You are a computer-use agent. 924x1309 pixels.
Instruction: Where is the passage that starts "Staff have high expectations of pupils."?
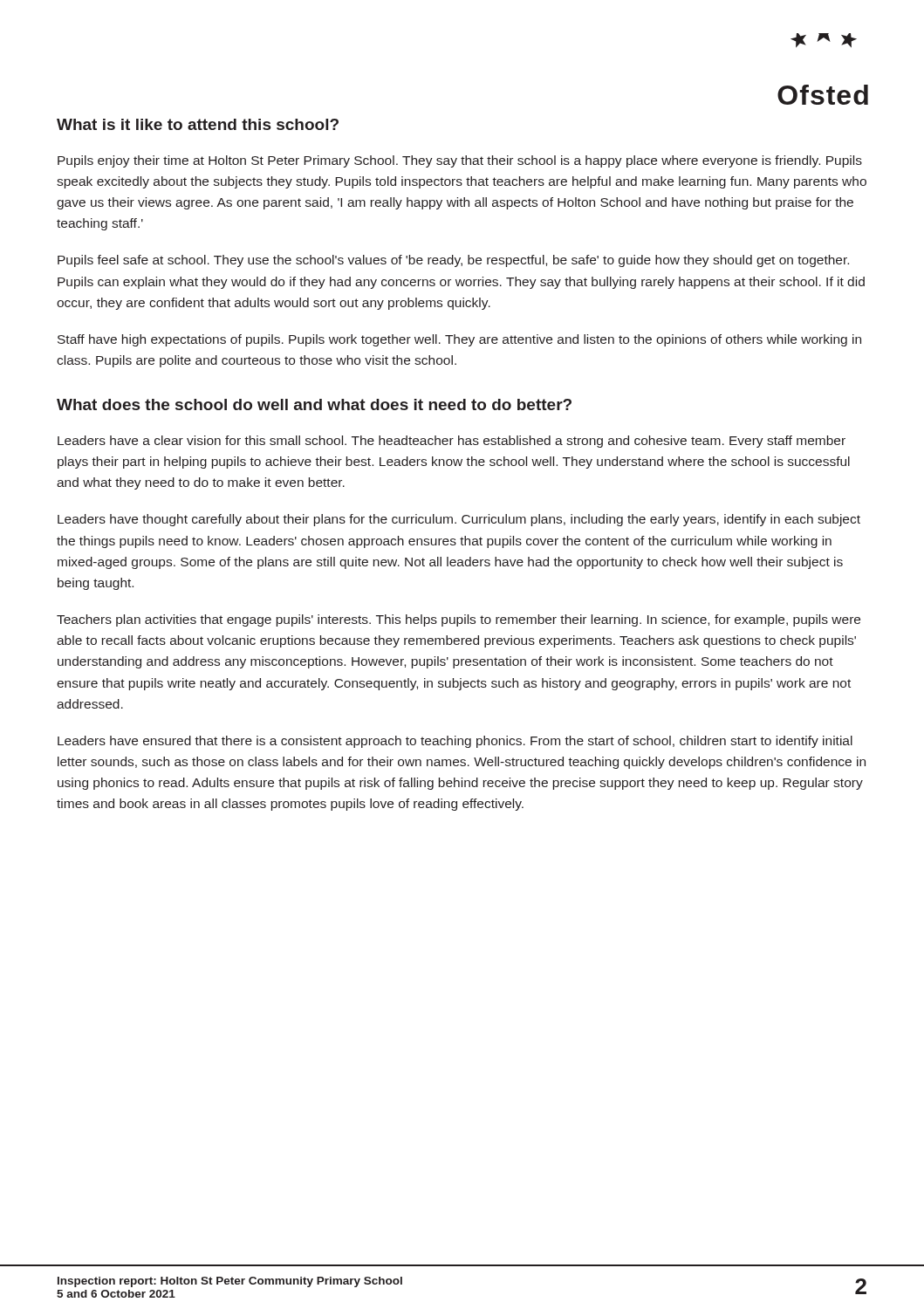click(x=459, y=349)
